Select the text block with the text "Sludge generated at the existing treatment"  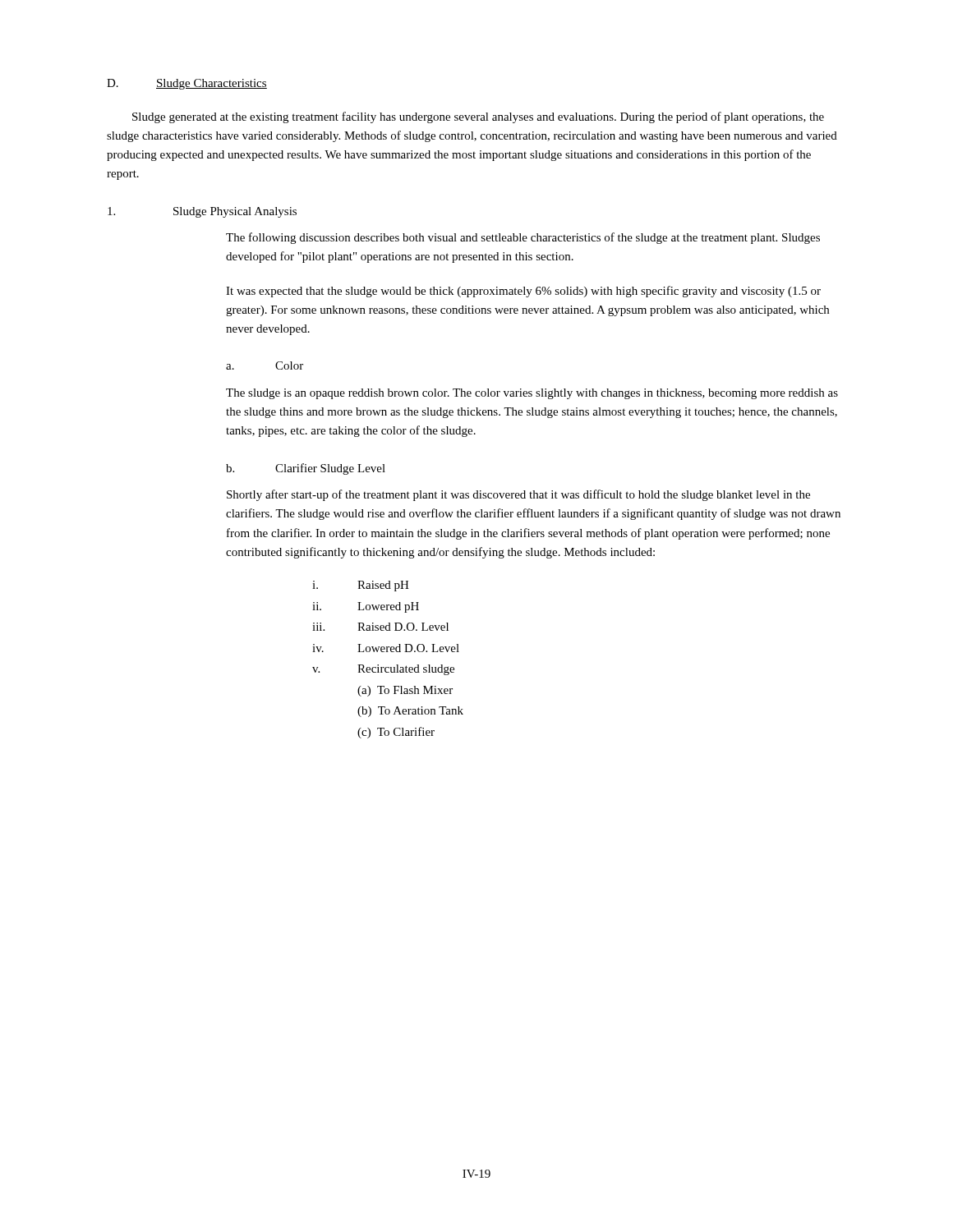472,145
